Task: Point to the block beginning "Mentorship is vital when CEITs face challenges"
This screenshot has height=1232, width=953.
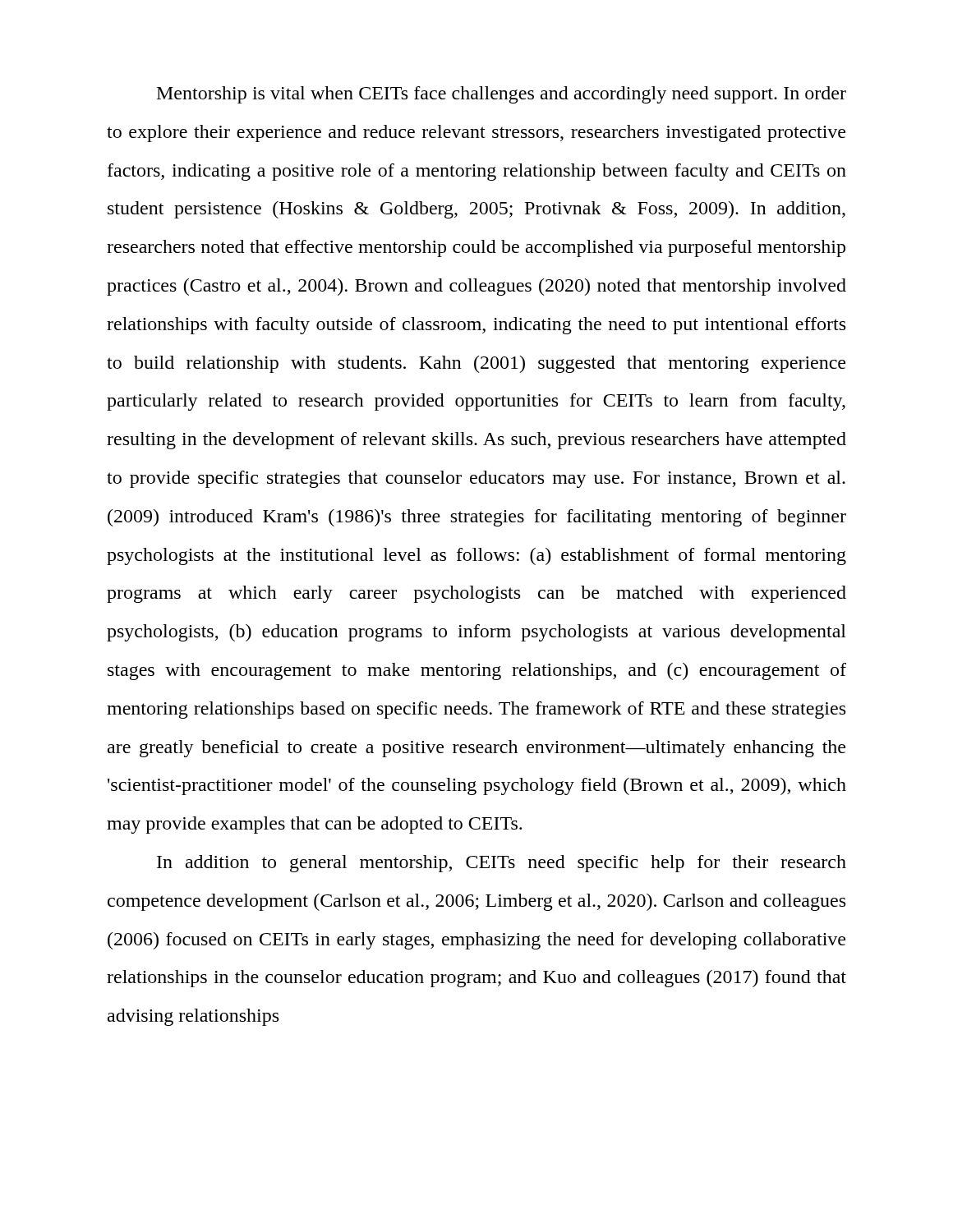Action: click(476, 554)
